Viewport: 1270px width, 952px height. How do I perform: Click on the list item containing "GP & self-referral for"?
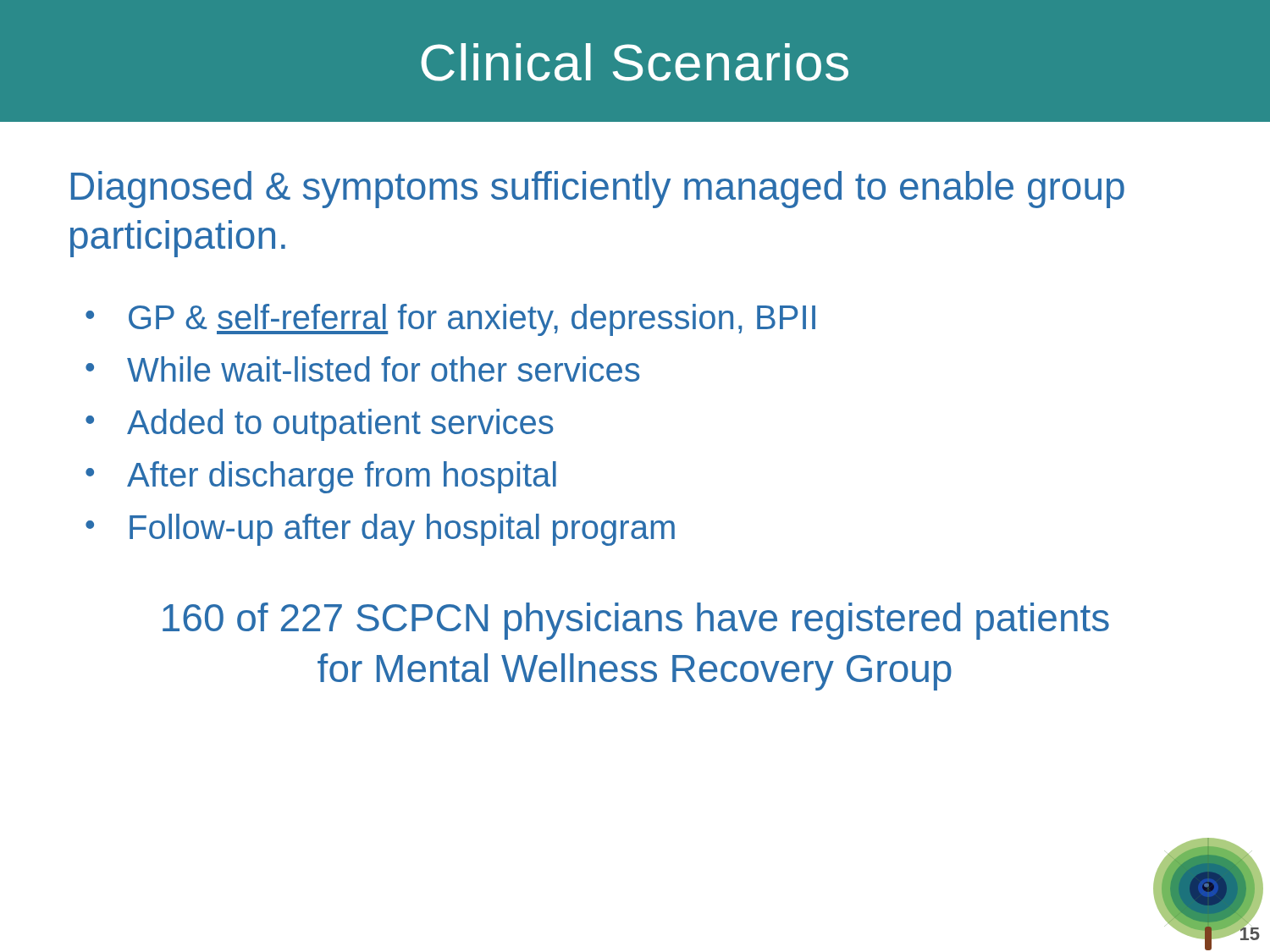[473, 317]
